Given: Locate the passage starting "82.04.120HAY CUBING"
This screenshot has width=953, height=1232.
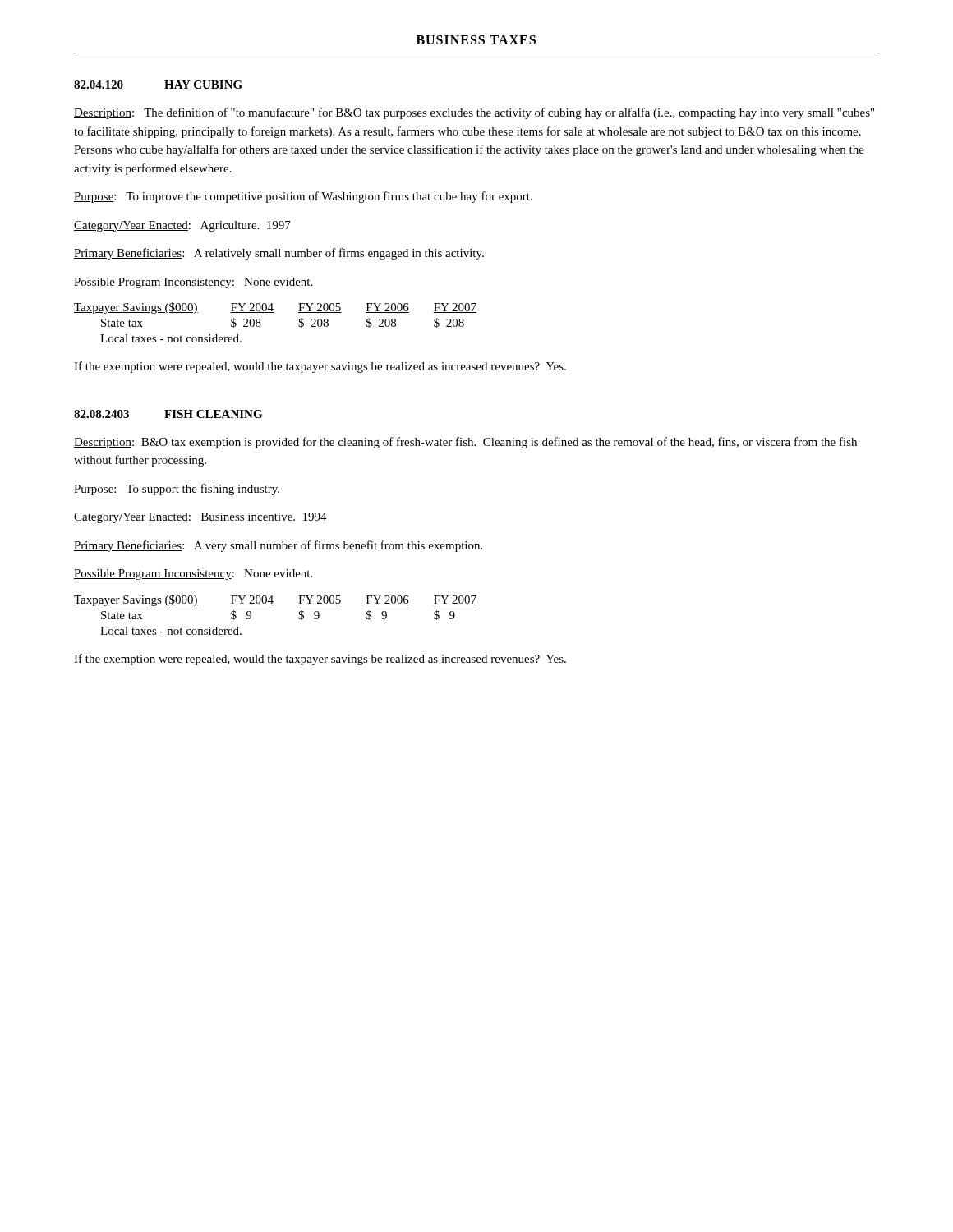Looking at the screenshot, I should [158, 85].
